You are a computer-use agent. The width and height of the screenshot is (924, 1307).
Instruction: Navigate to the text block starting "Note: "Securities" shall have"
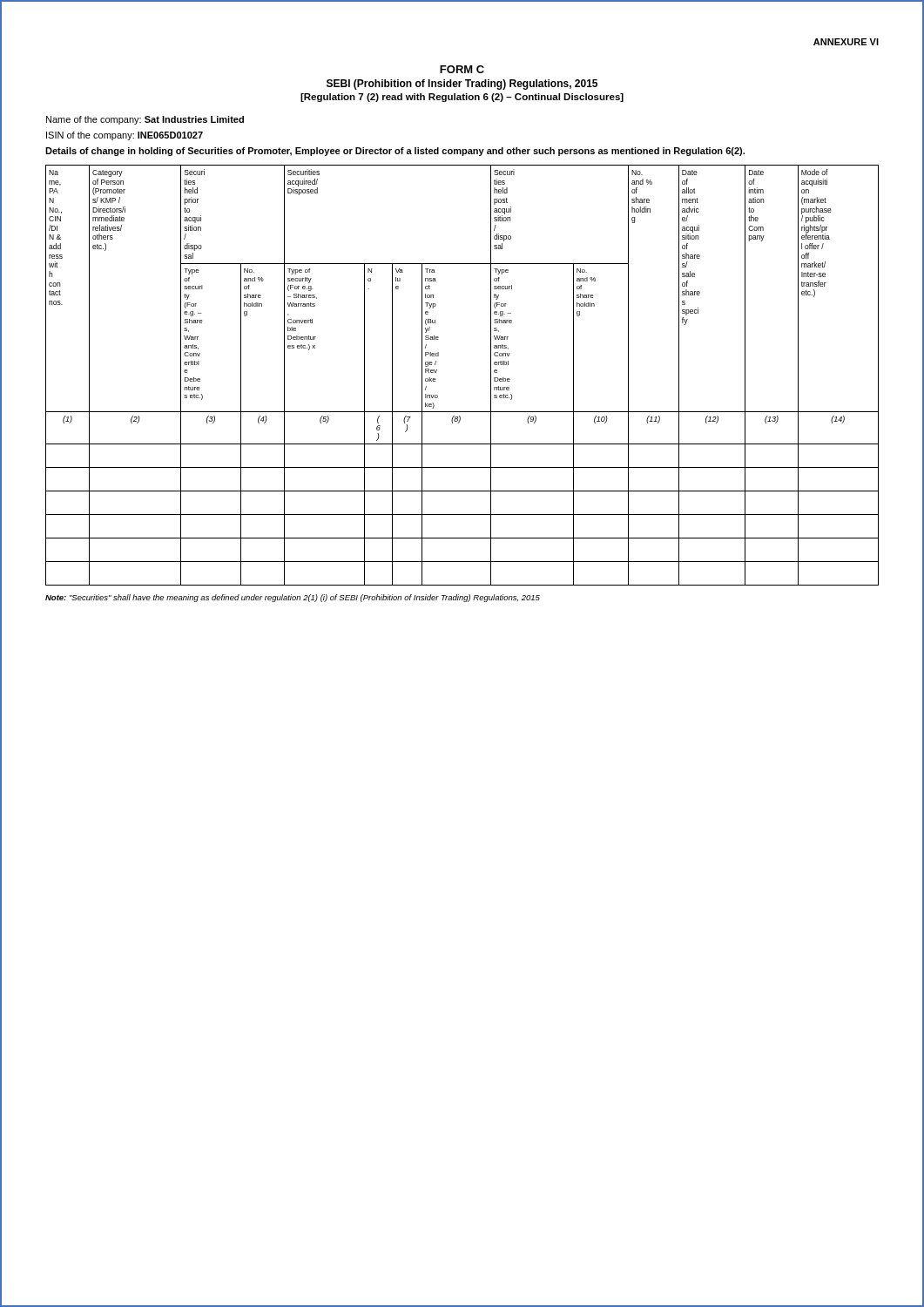(x=293, y=598)
